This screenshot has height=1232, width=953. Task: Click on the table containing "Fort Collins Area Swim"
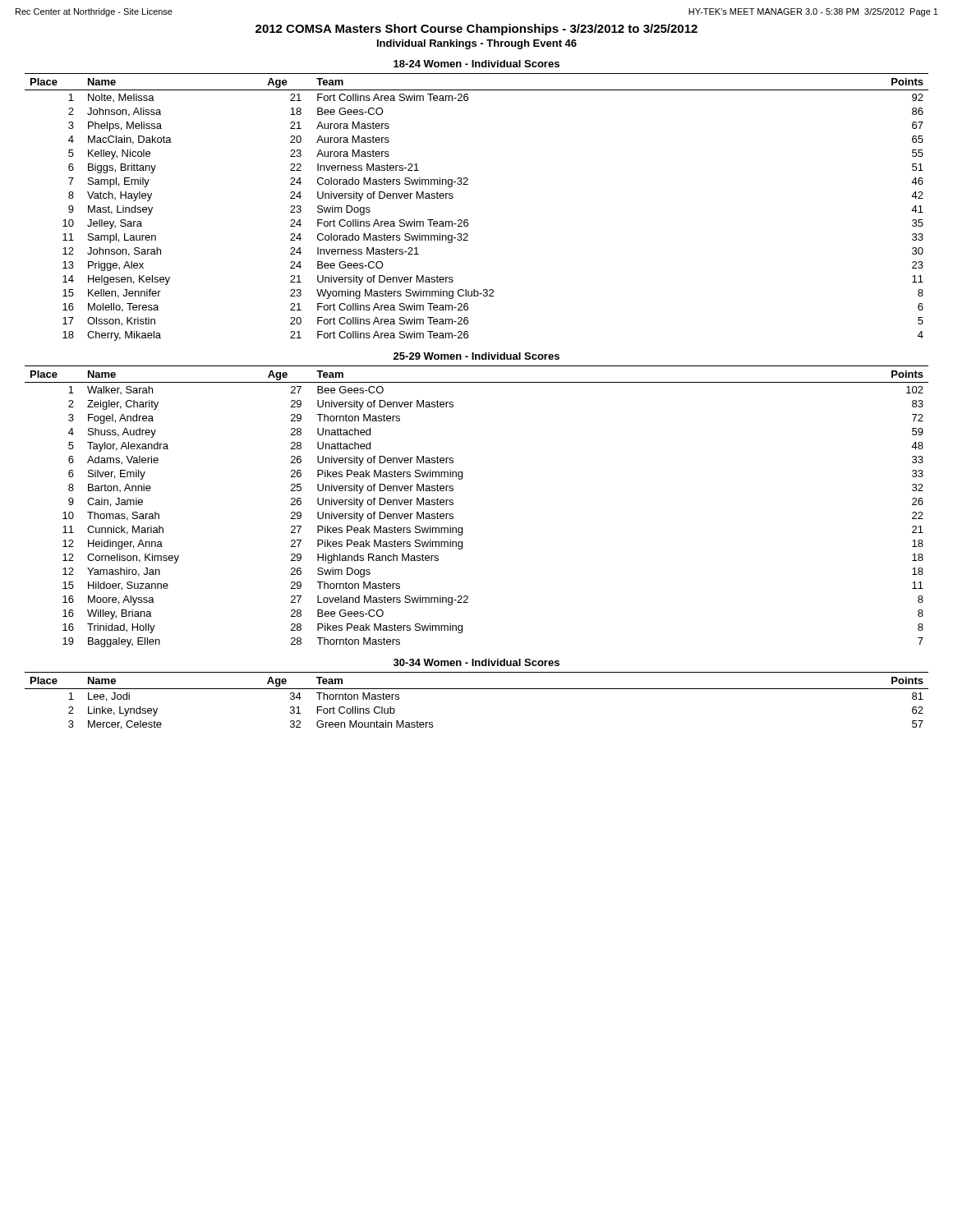pyautogui.click(x=476, y=207)
